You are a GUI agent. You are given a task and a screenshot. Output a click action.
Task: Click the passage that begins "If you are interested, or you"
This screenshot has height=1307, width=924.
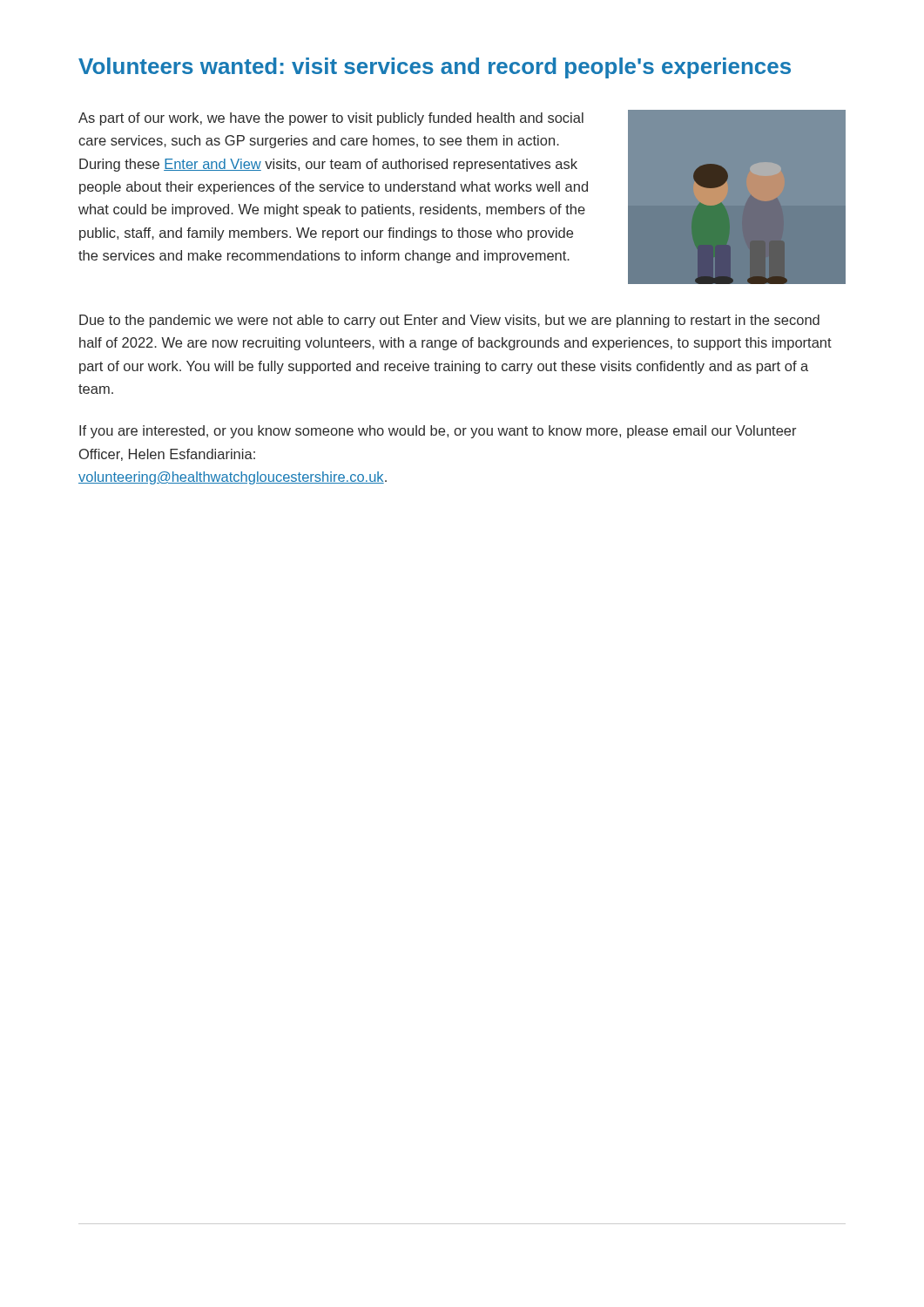(438, 432)
